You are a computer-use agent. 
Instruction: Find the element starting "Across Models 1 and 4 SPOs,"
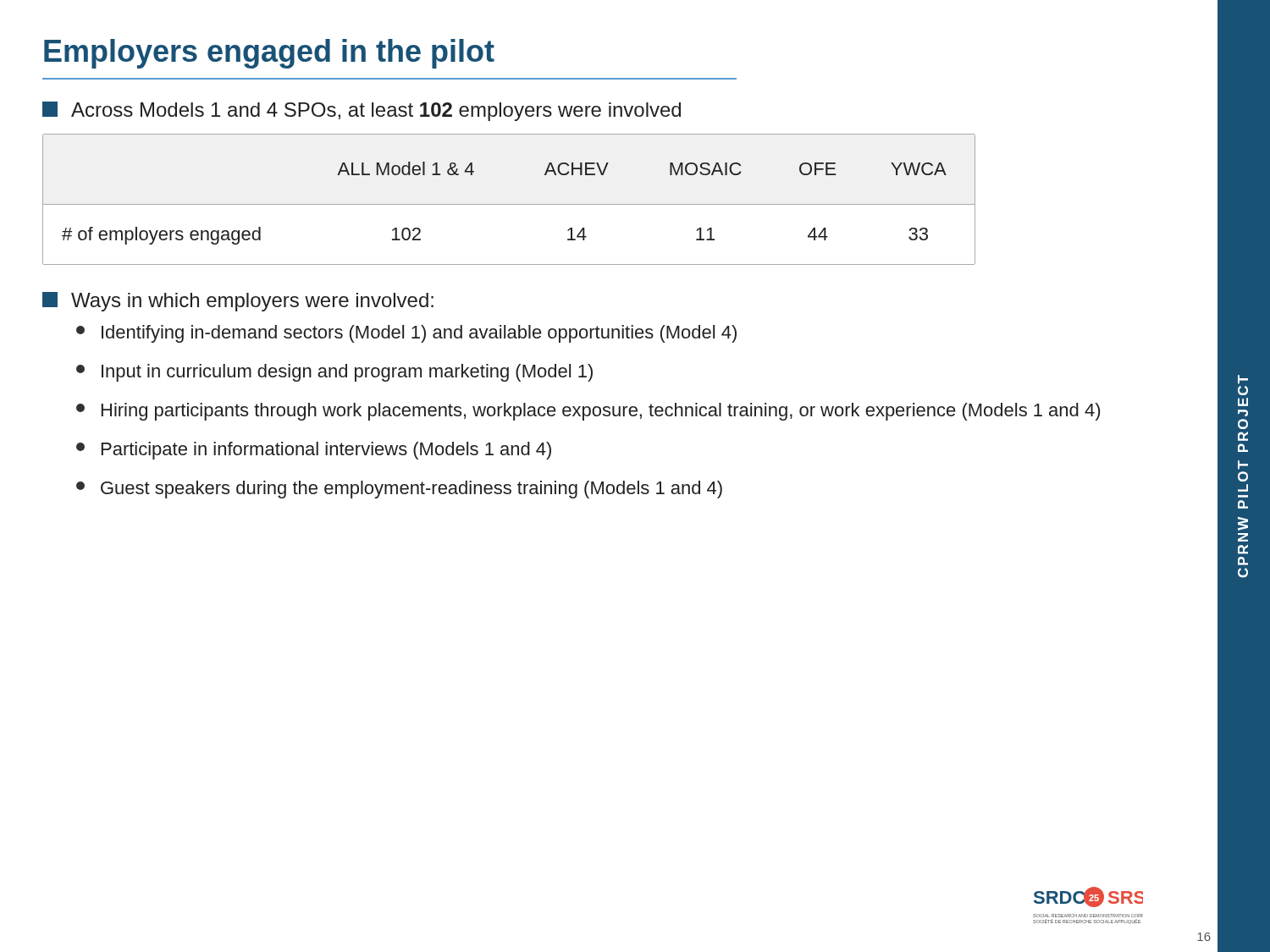tap(362, 110)
